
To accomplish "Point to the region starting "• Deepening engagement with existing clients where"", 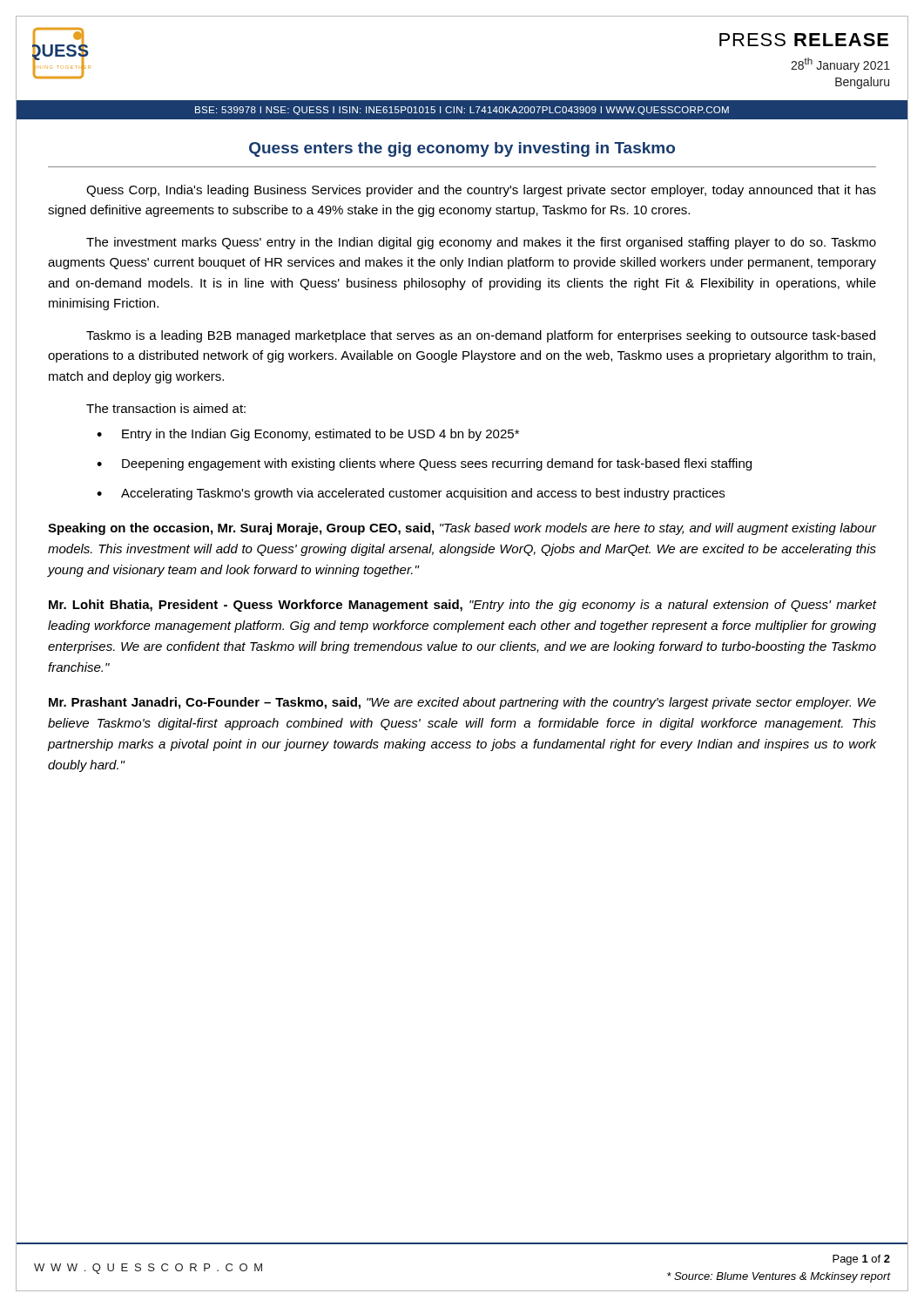I will click(x=486, y=465).
